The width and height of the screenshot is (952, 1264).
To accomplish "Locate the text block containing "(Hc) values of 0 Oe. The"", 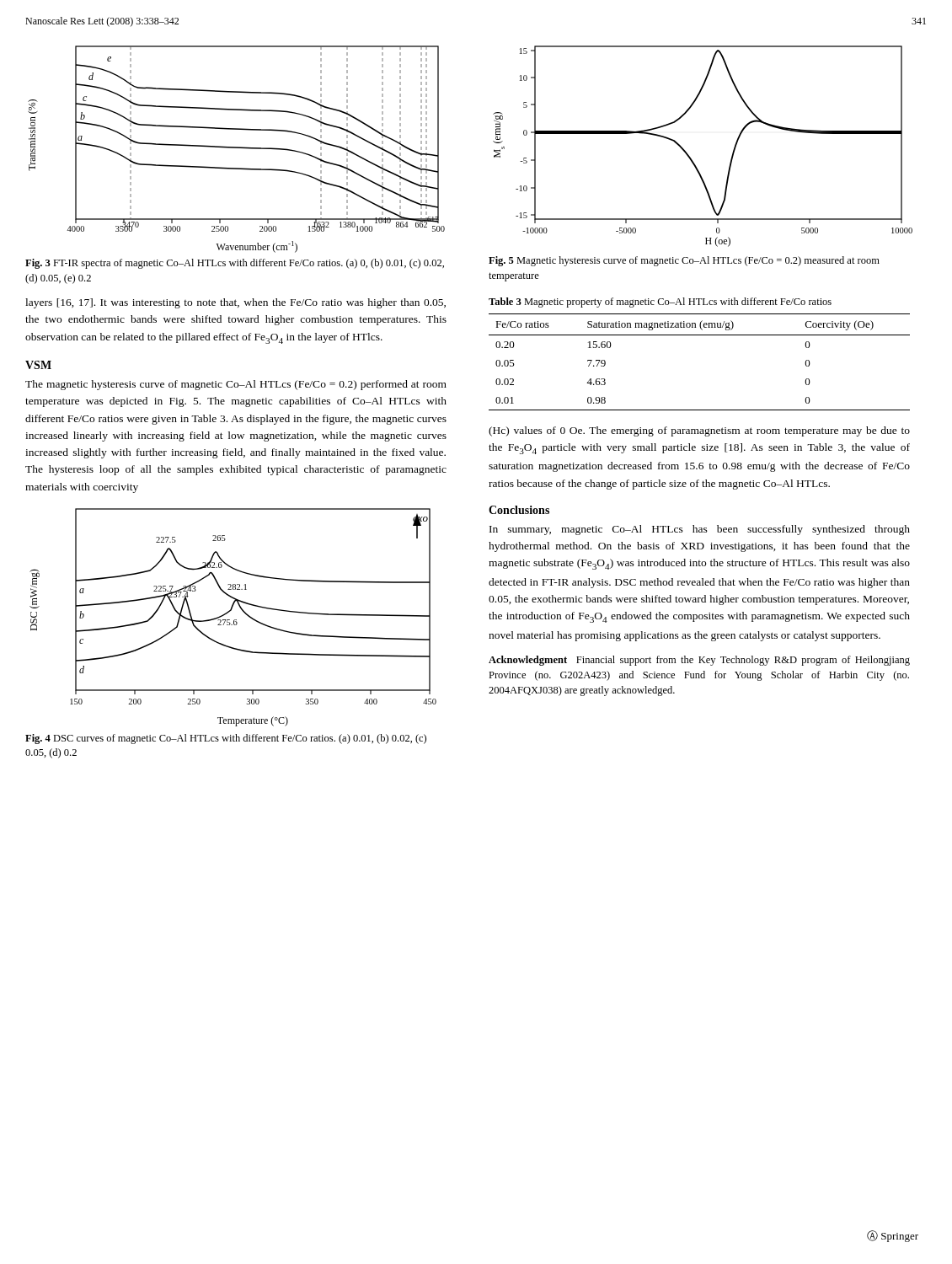I will click(x=699, y=456).
